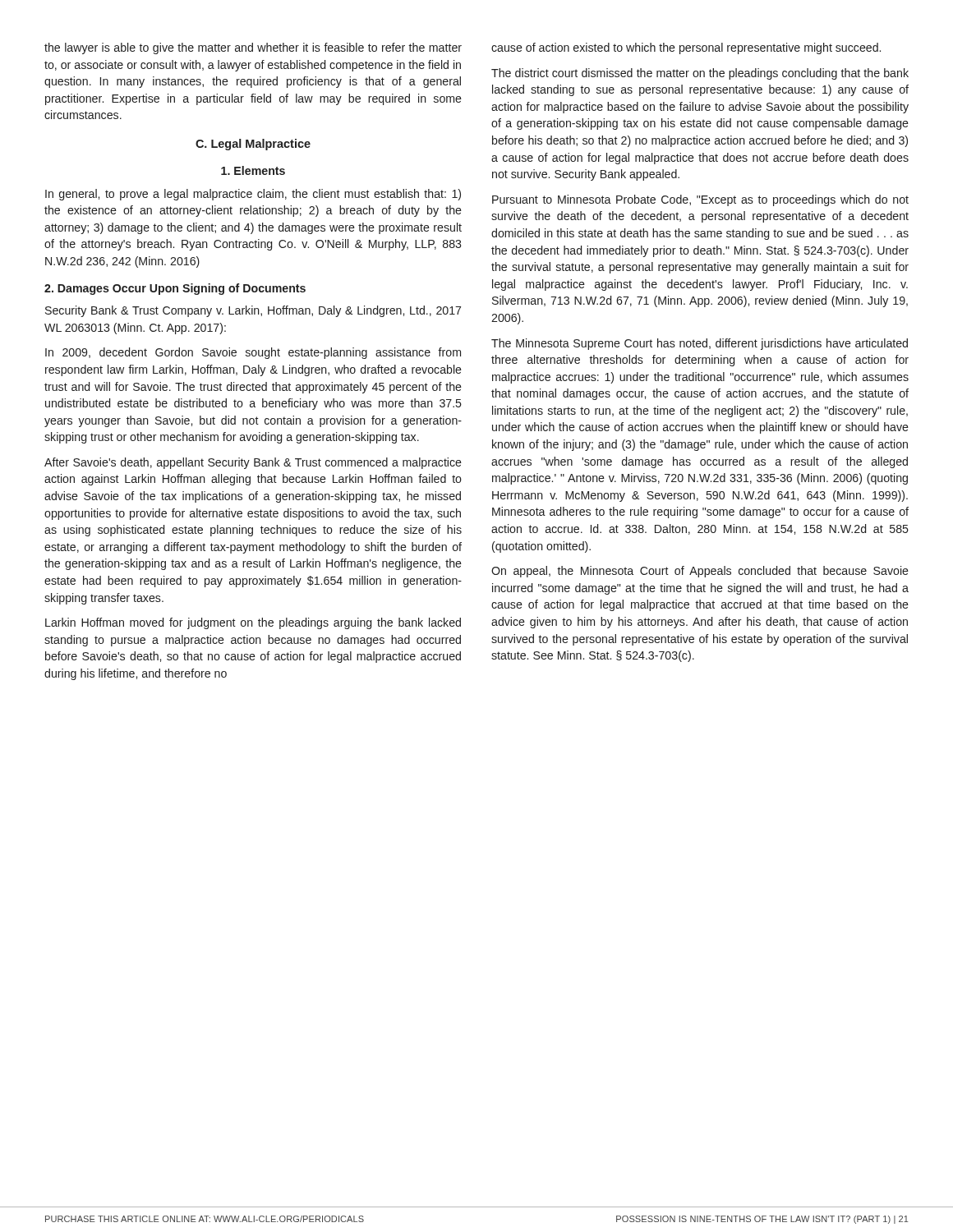Image resolution: width=953 pixels, height=1232 pixels.
Task: Click on the text block starting "In 2009, decedent Gordon Savoie"
Action: point(253,395)
